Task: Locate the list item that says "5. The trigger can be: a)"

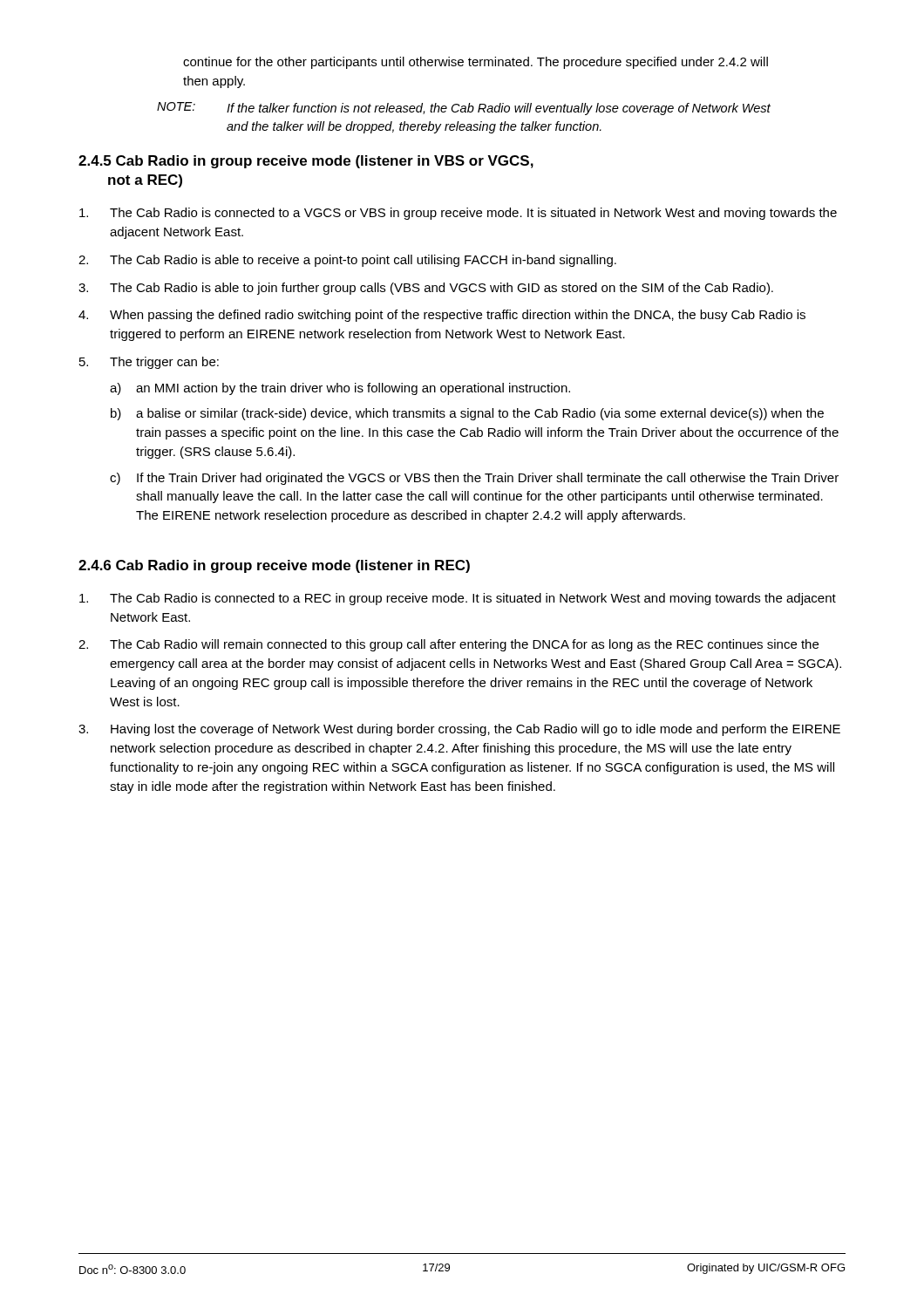Action: click(x=462, y=442)
